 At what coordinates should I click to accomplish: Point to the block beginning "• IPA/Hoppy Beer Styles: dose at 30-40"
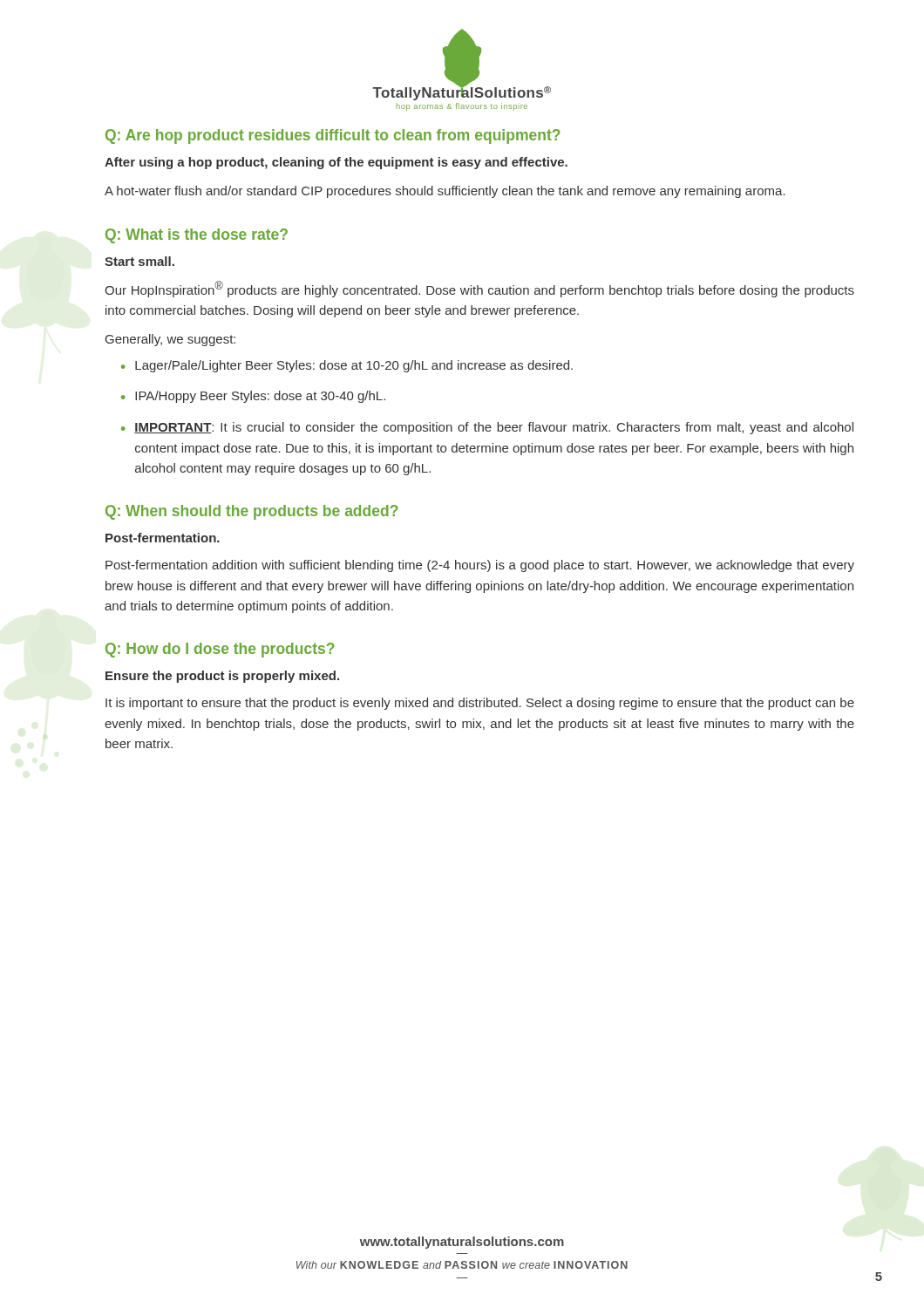coord(253,397)
